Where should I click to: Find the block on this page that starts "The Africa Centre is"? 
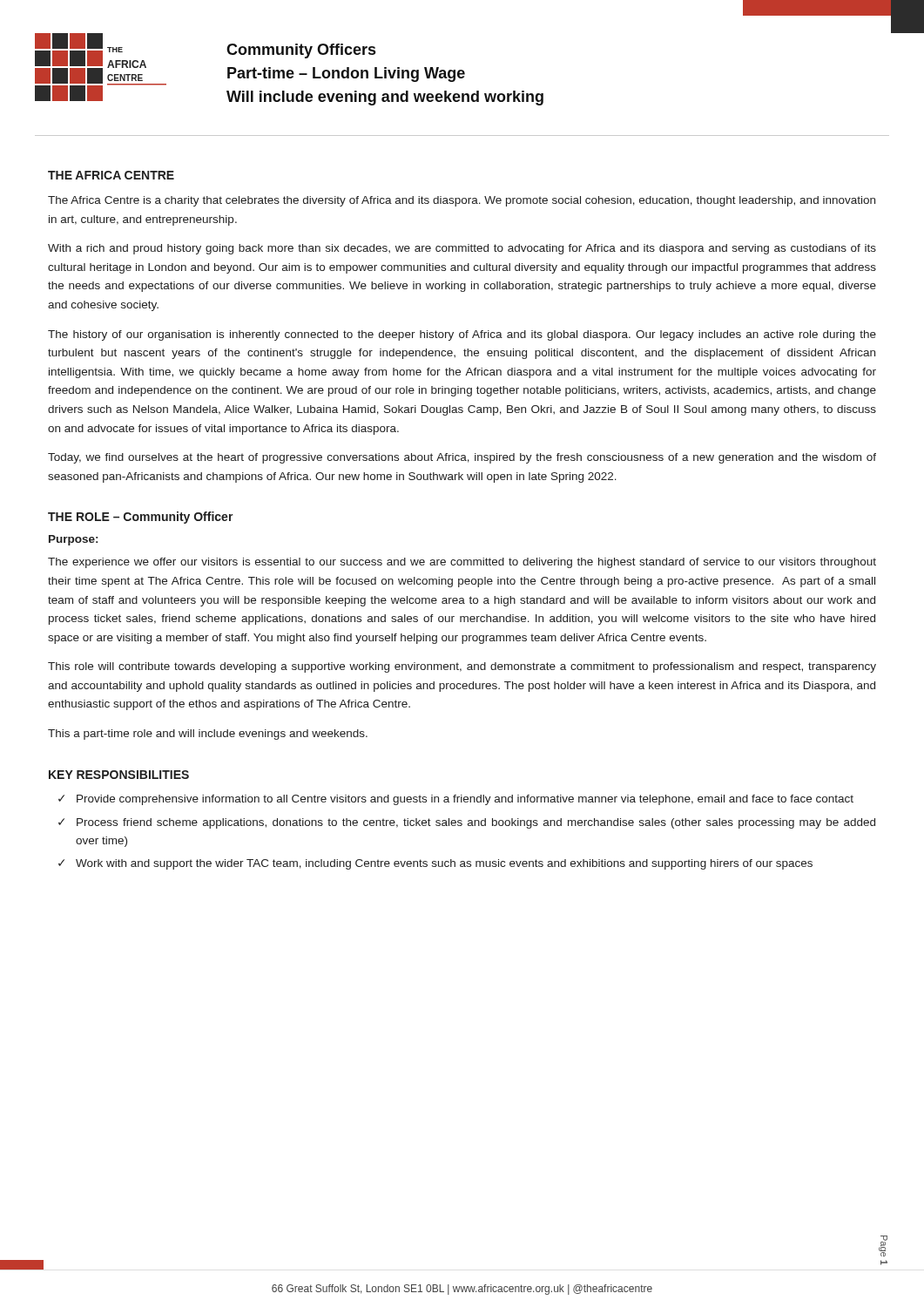[x=462, y=209]
